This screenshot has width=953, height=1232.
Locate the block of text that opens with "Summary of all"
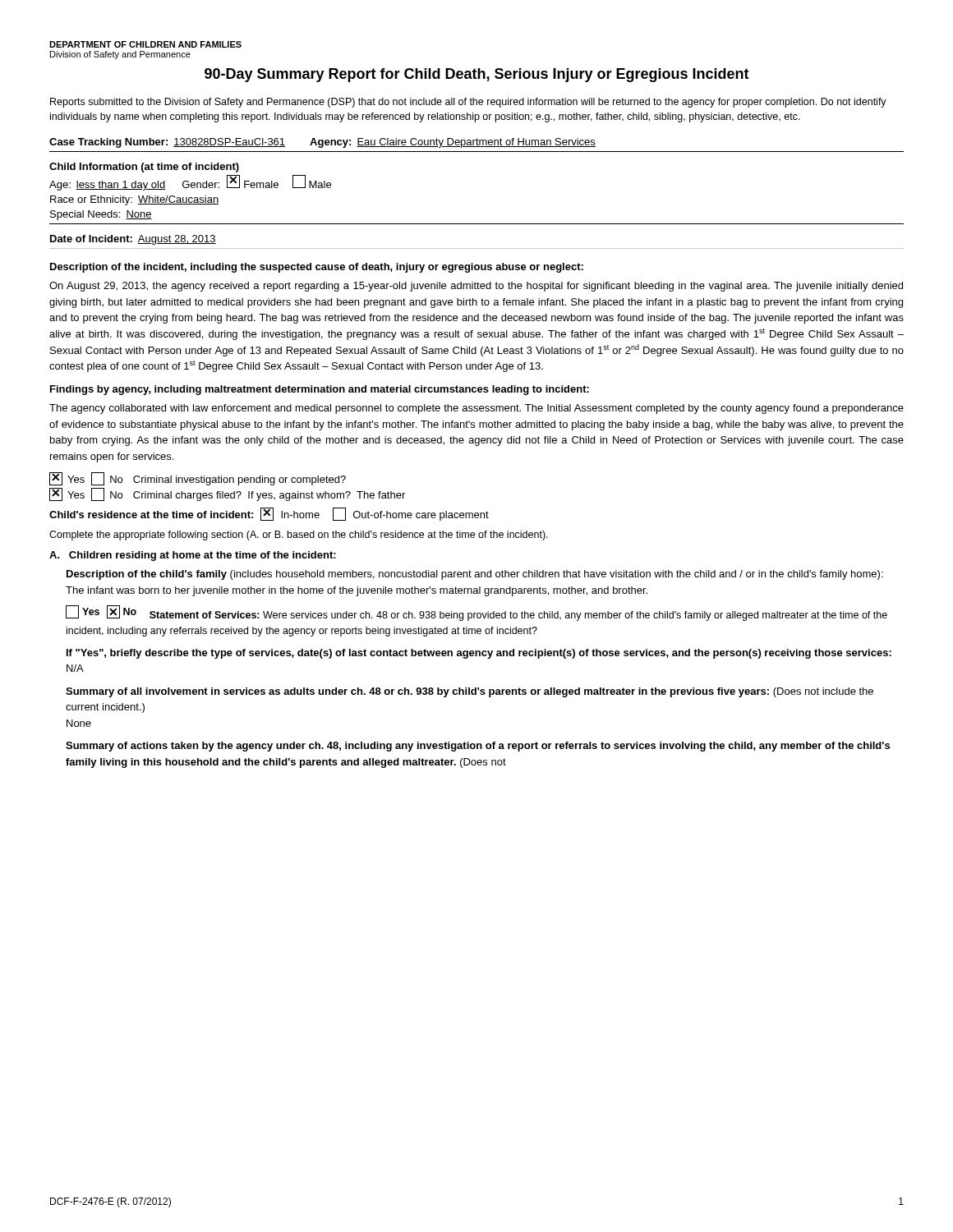(470, 692)
